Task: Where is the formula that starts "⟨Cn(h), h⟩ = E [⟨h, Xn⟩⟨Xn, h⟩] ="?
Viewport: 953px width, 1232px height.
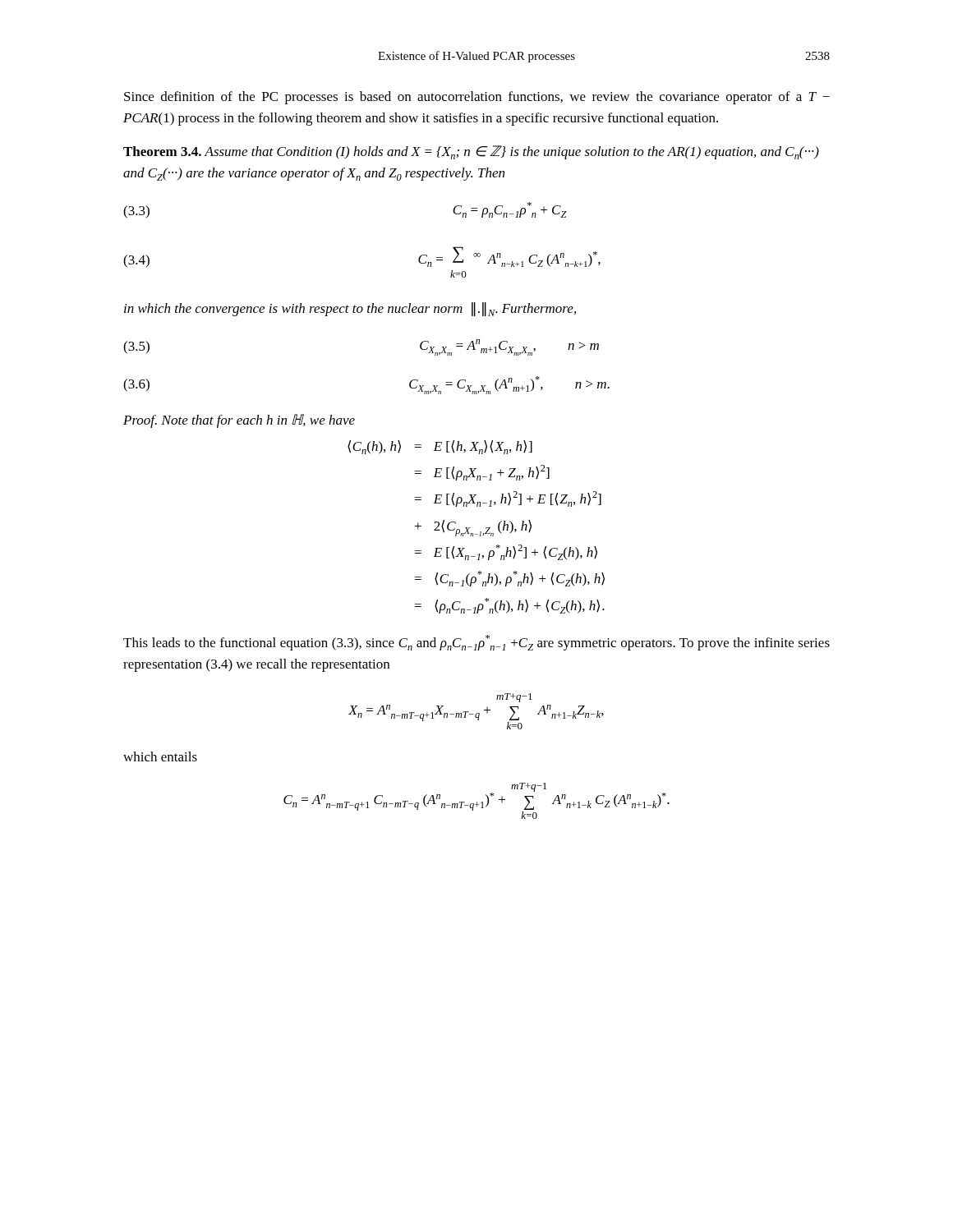Action: [x=476, y=526]
